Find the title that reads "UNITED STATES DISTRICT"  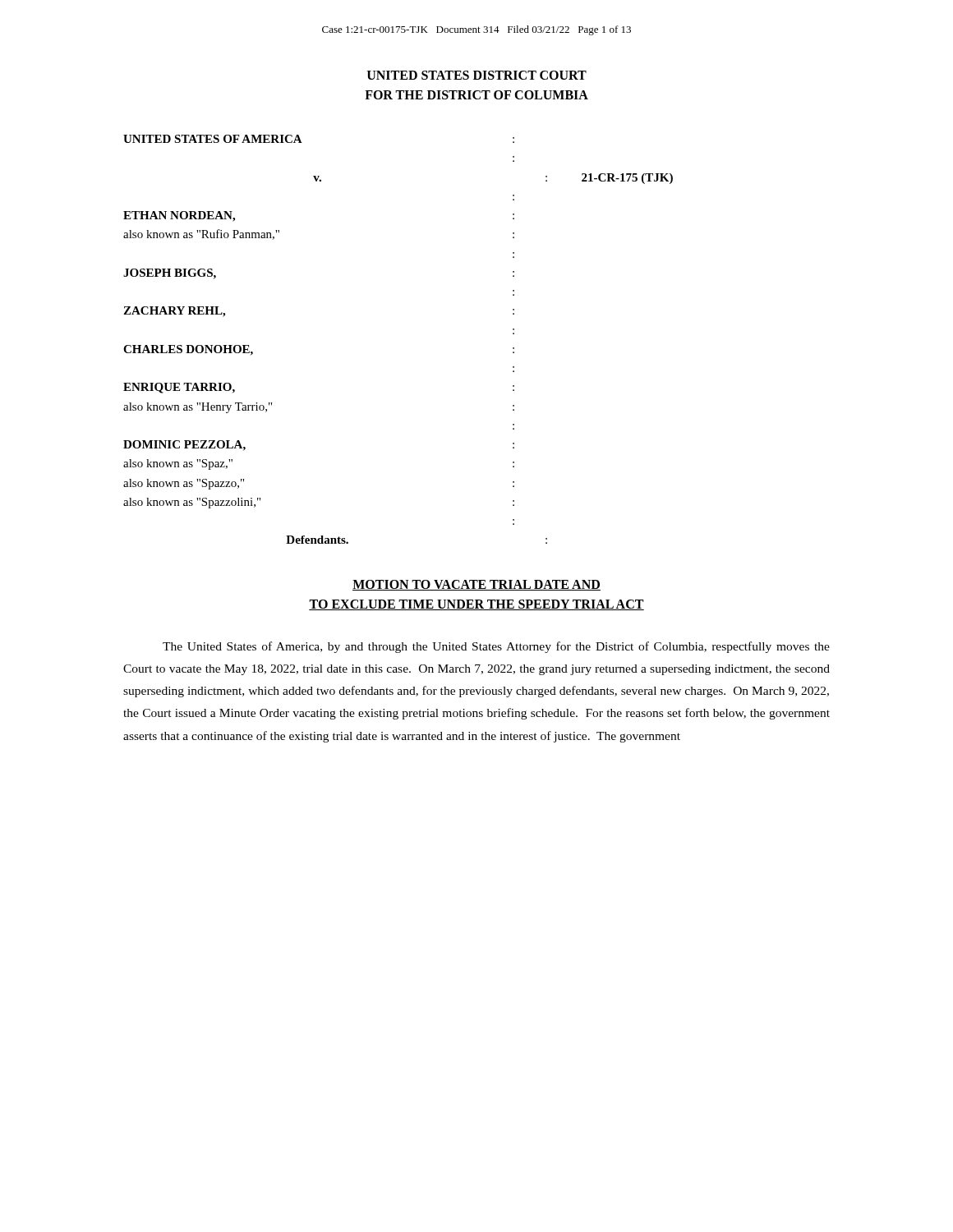point(476,85)
